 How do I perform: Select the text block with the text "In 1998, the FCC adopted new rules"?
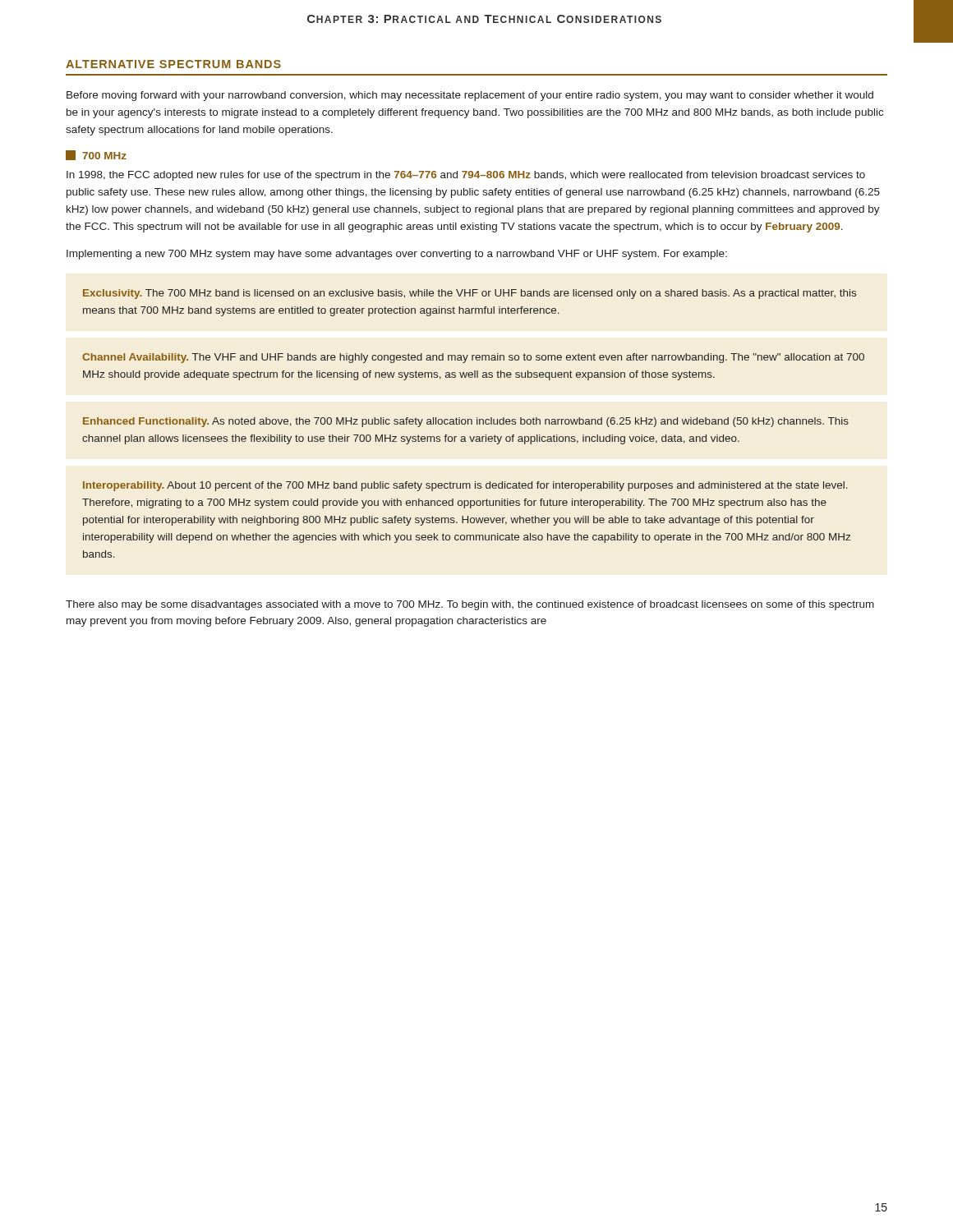(473, 200)
